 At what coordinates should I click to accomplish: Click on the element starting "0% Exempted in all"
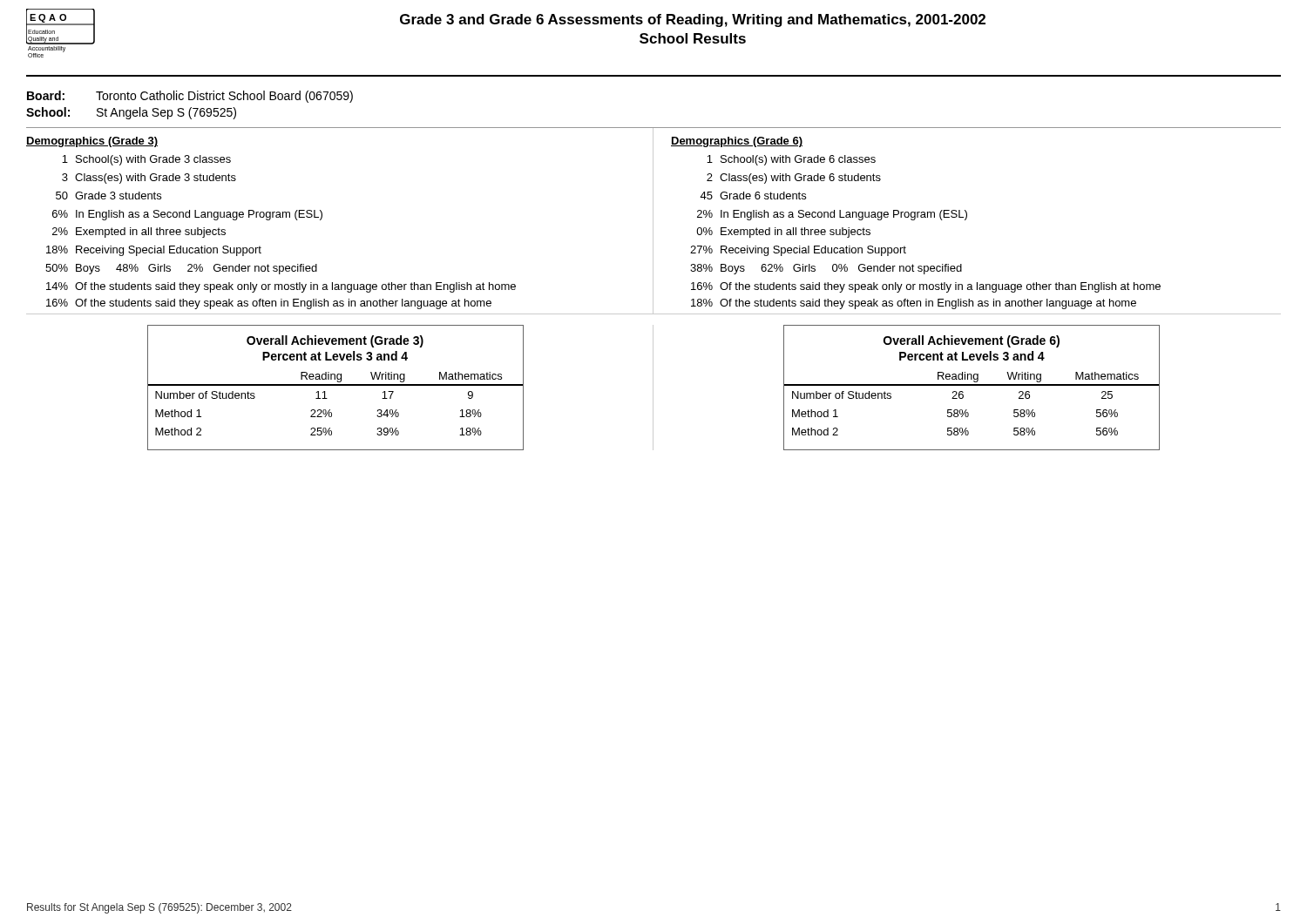pos(783,233)
